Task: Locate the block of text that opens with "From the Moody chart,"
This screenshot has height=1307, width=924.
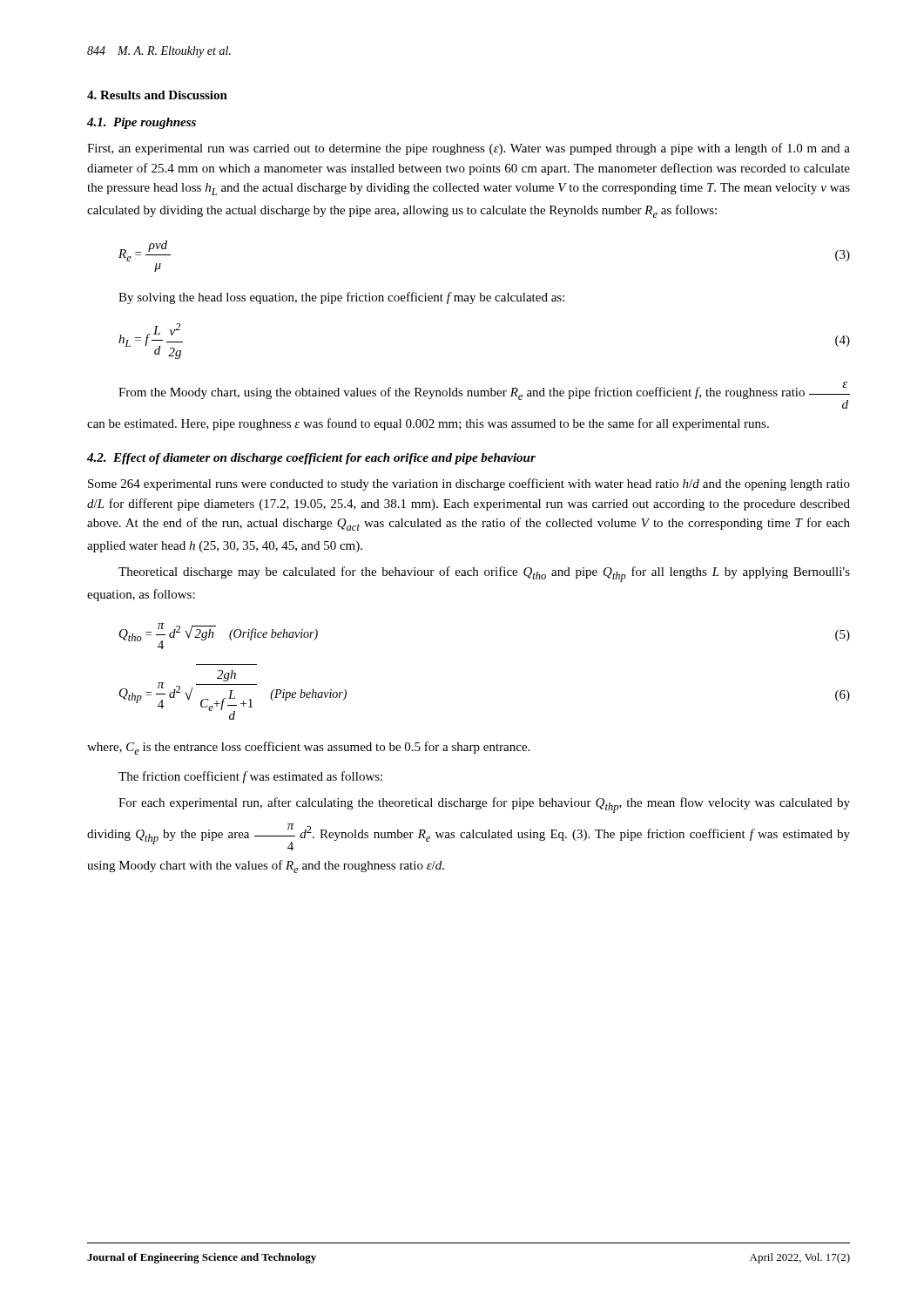Action: tap(469, 404)
